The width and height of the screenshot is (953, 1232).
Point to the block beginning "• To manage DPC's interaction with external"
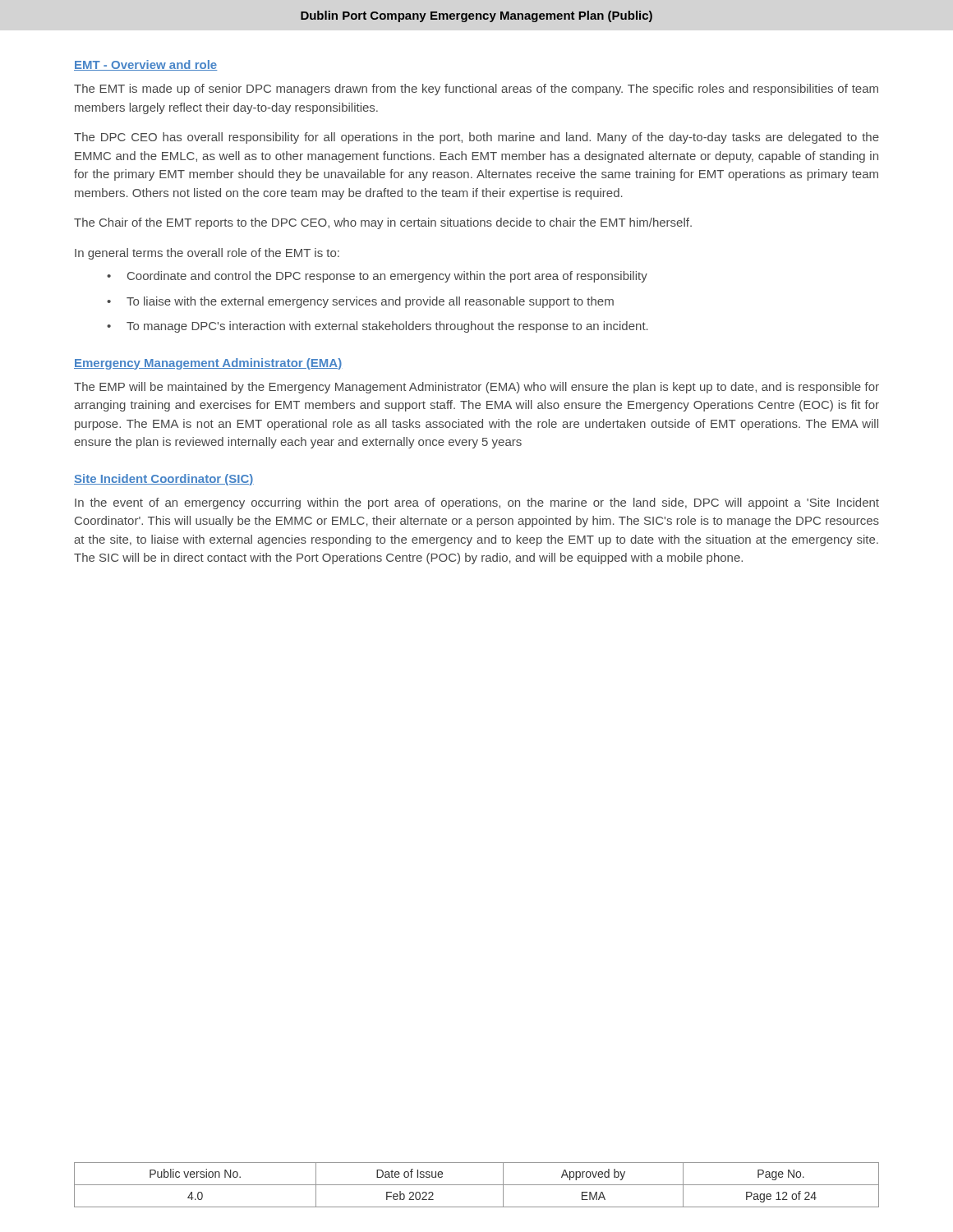click(x=378, y=326)
